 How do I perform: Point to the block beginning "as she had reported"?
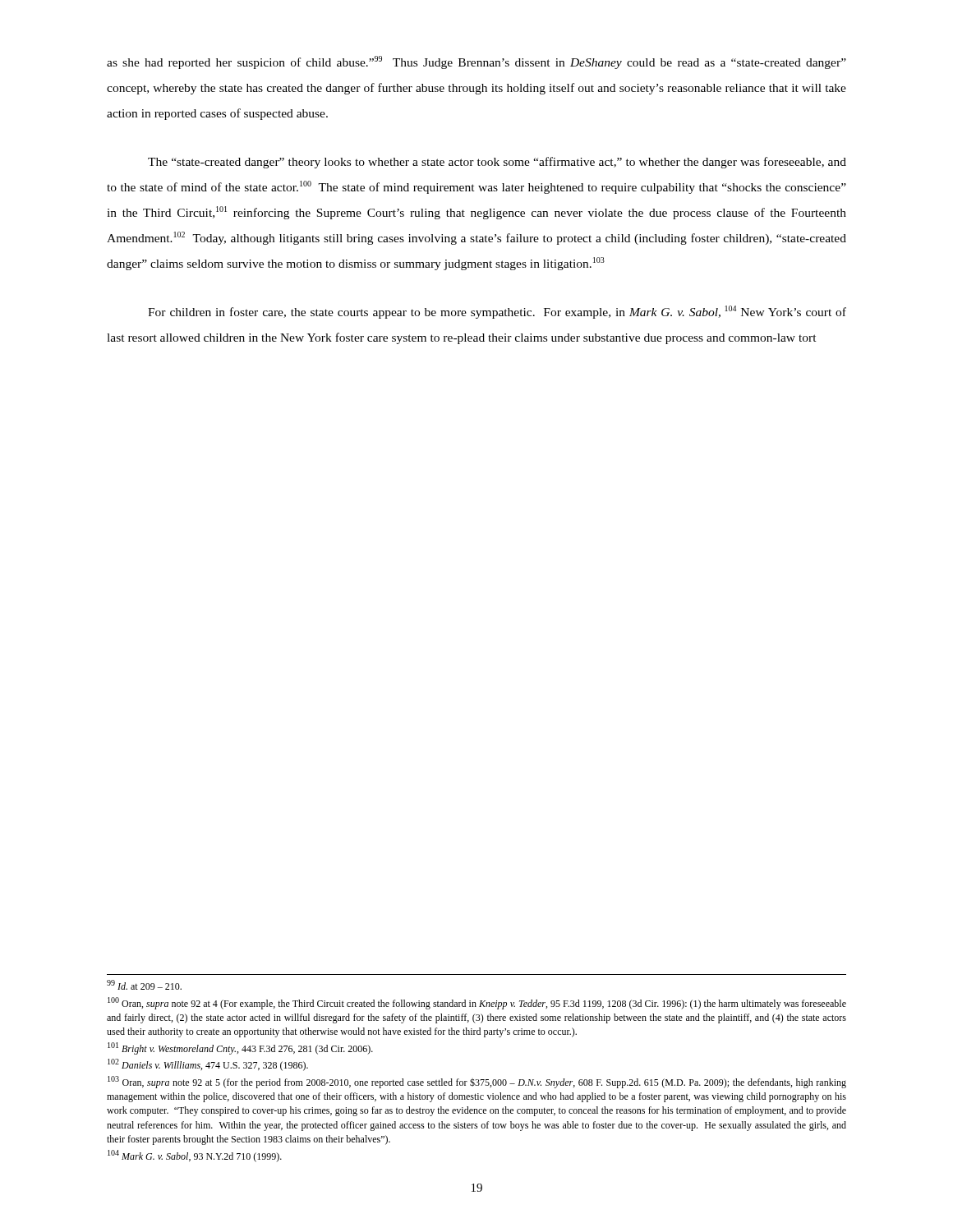pos(476,87)
